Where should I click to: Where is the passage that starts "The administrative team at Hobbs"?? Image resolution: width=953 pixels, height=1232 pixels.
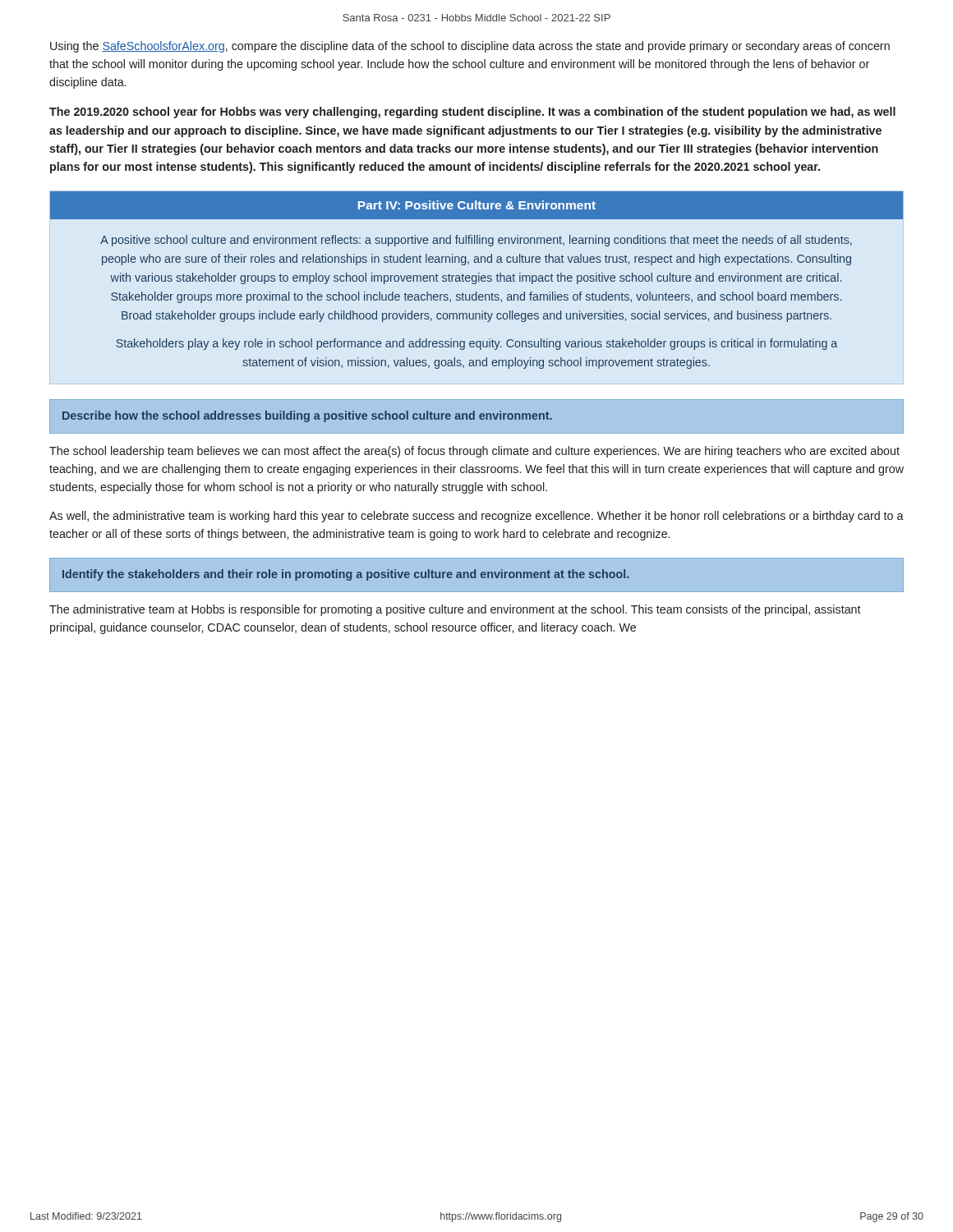(455, 618)
